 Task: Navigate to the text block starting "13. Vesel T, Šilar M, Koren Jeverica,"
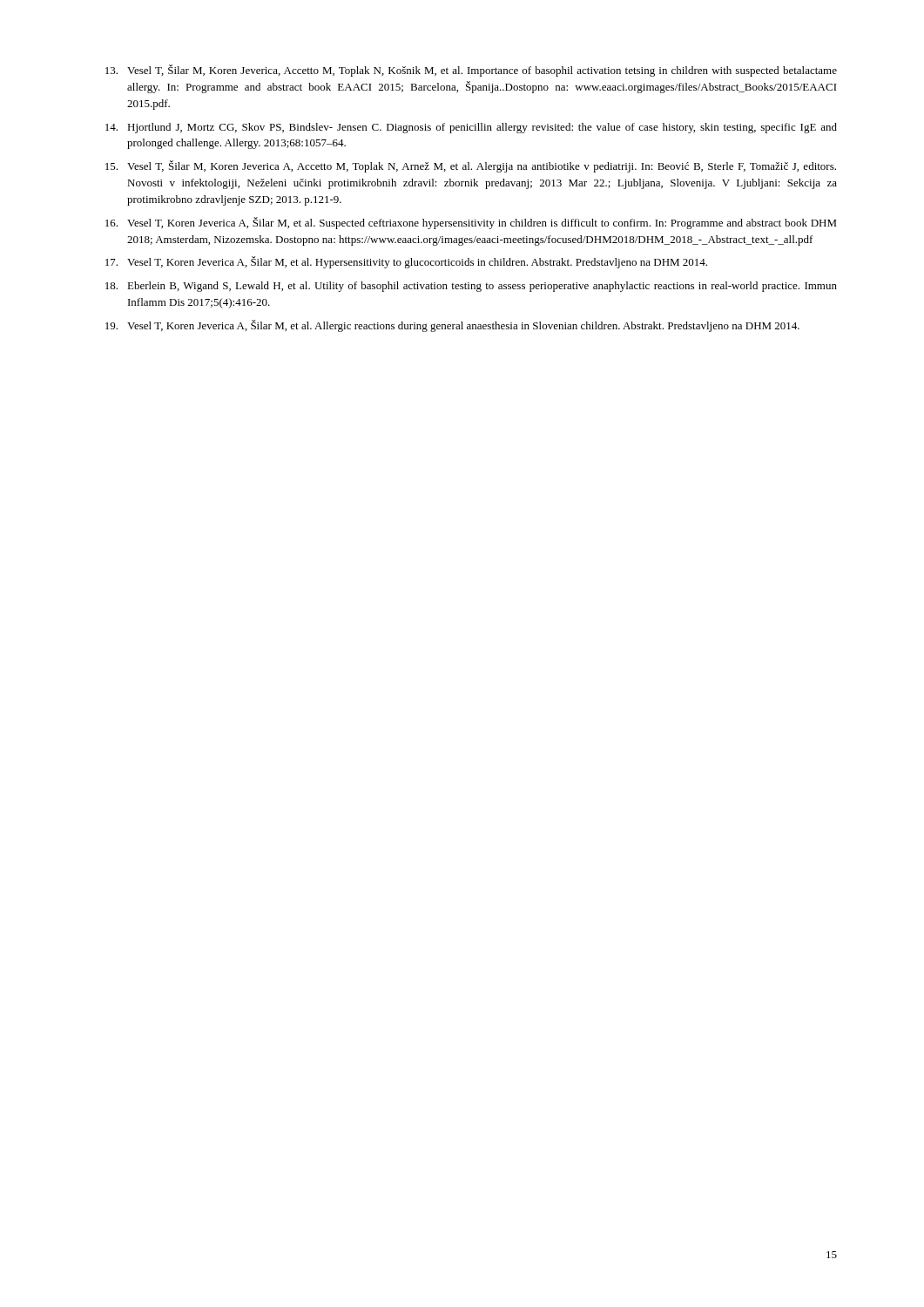pyautogui.click(x=462, y=87)
